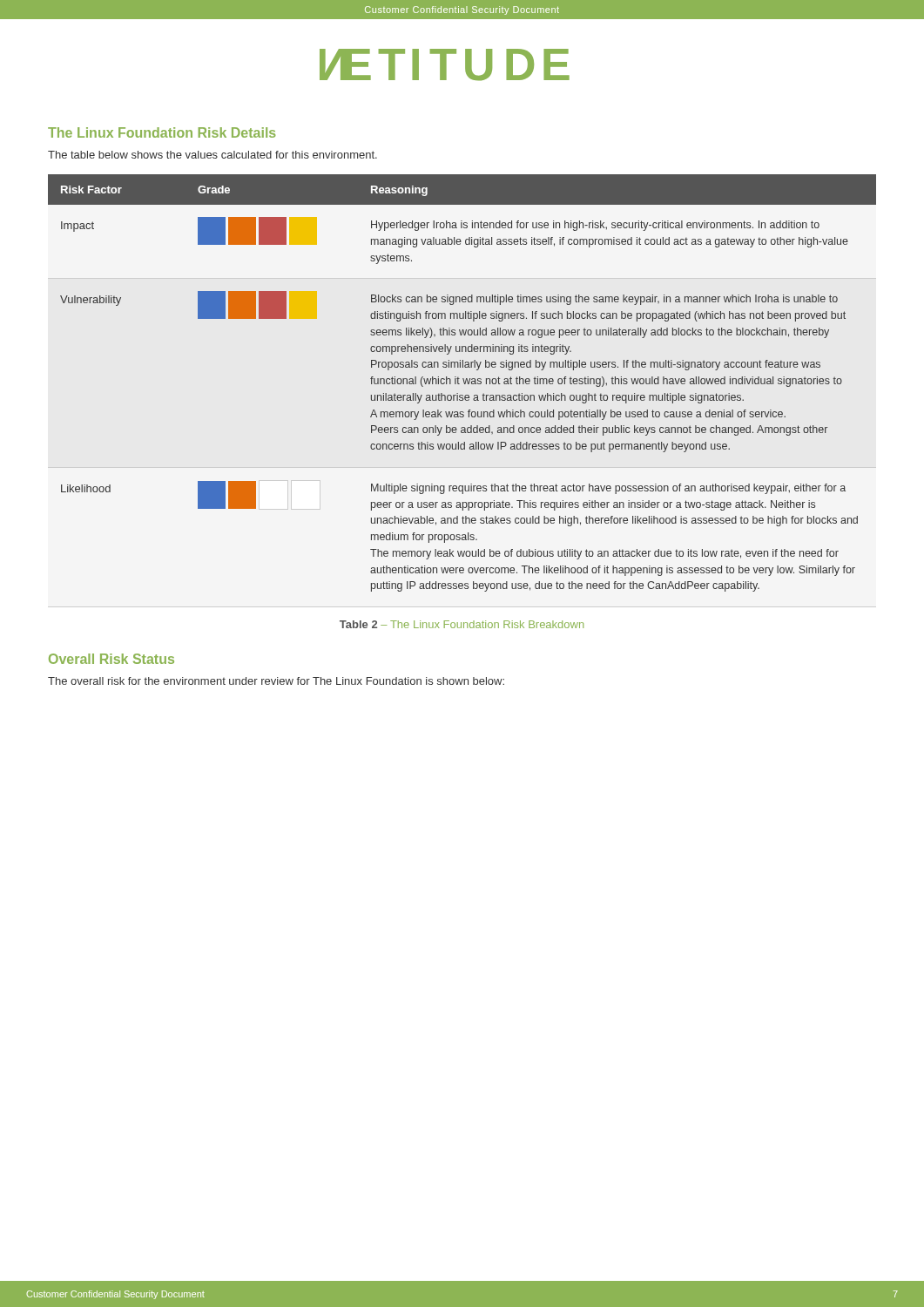Find "The Linux Foundation Risk Details" on this page
924x1307 pixels.
(x=162, y=133)
